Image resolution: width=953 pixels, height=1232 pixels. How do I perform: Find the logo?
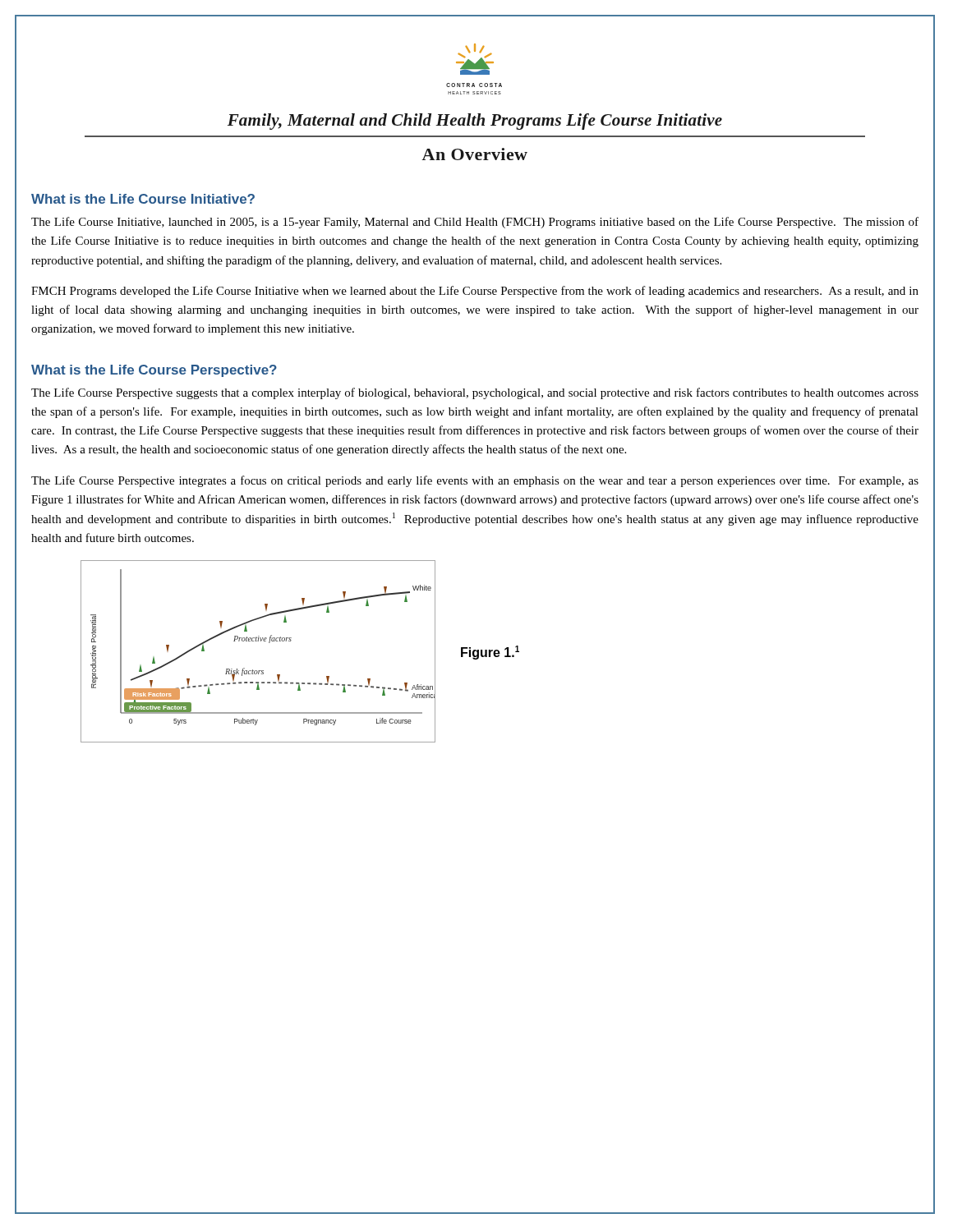(475, 63)
